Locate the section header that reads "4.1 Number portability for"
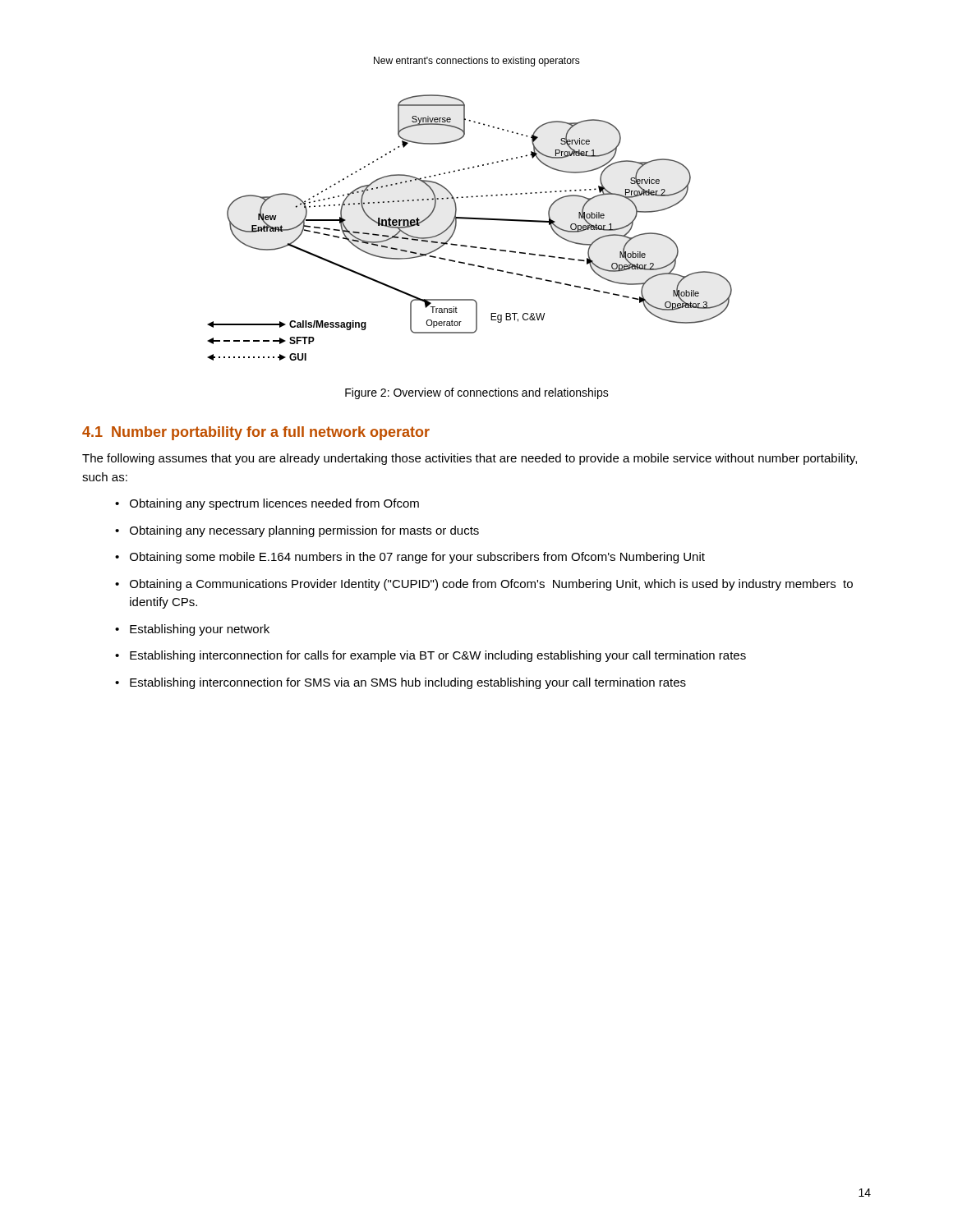The width and height of the screenshot is (953, 1232). point(256,432)
